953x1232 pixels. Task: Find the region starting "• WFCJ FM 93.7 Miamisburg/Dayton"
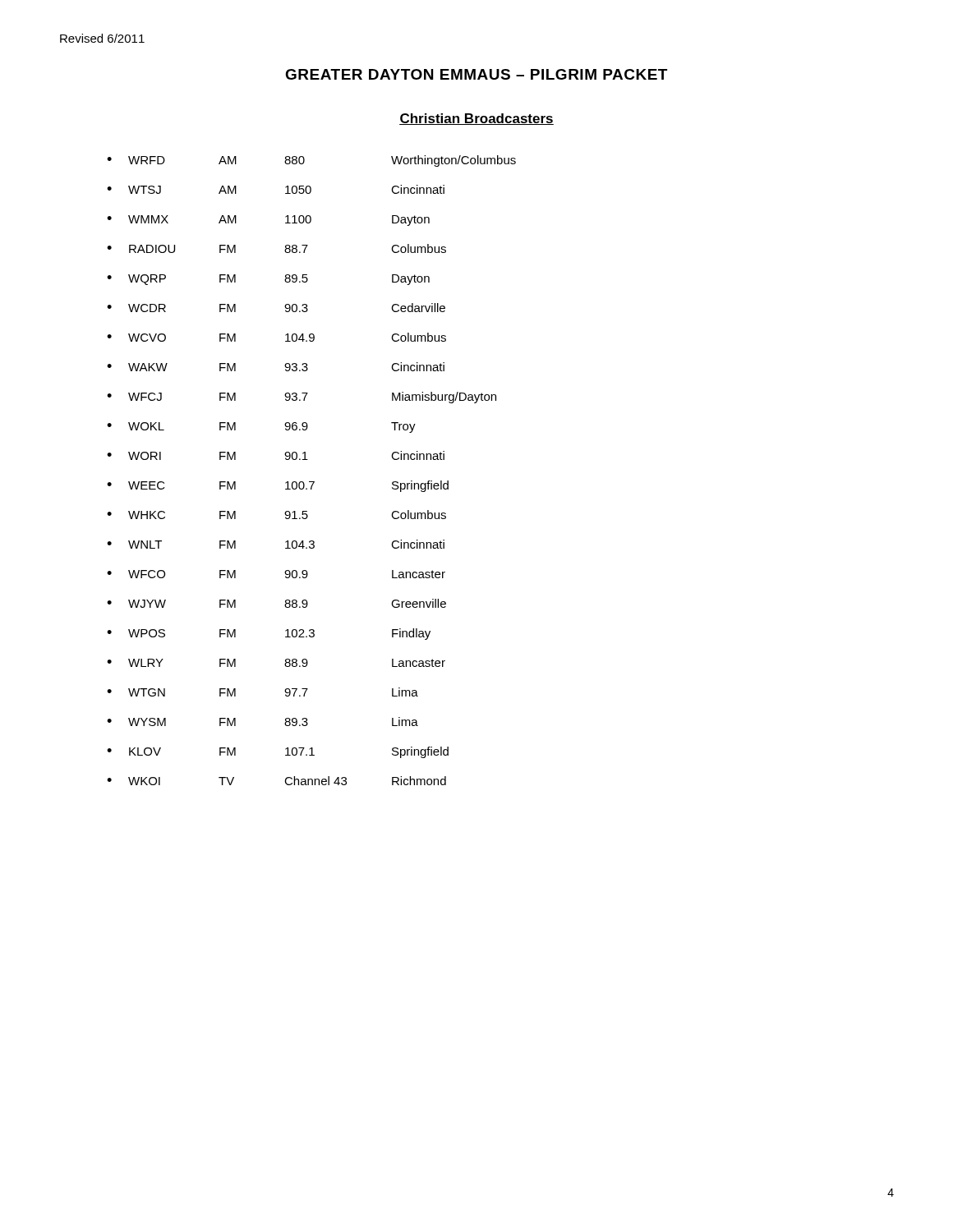tap(460, 396)
